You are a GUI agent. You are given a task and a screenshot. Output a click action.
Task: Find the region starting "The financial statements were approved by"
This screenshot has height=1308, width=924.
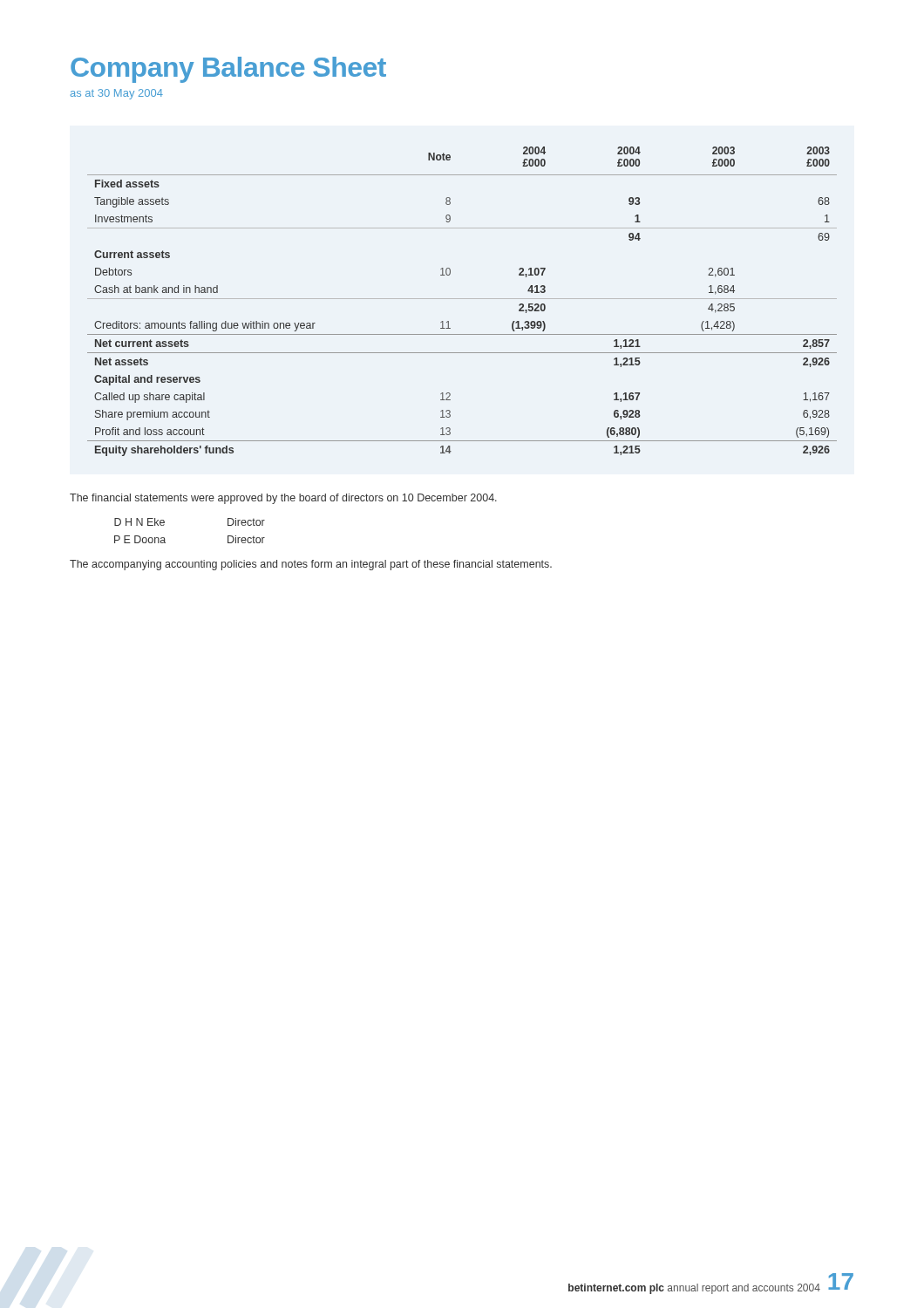(284, 498)
